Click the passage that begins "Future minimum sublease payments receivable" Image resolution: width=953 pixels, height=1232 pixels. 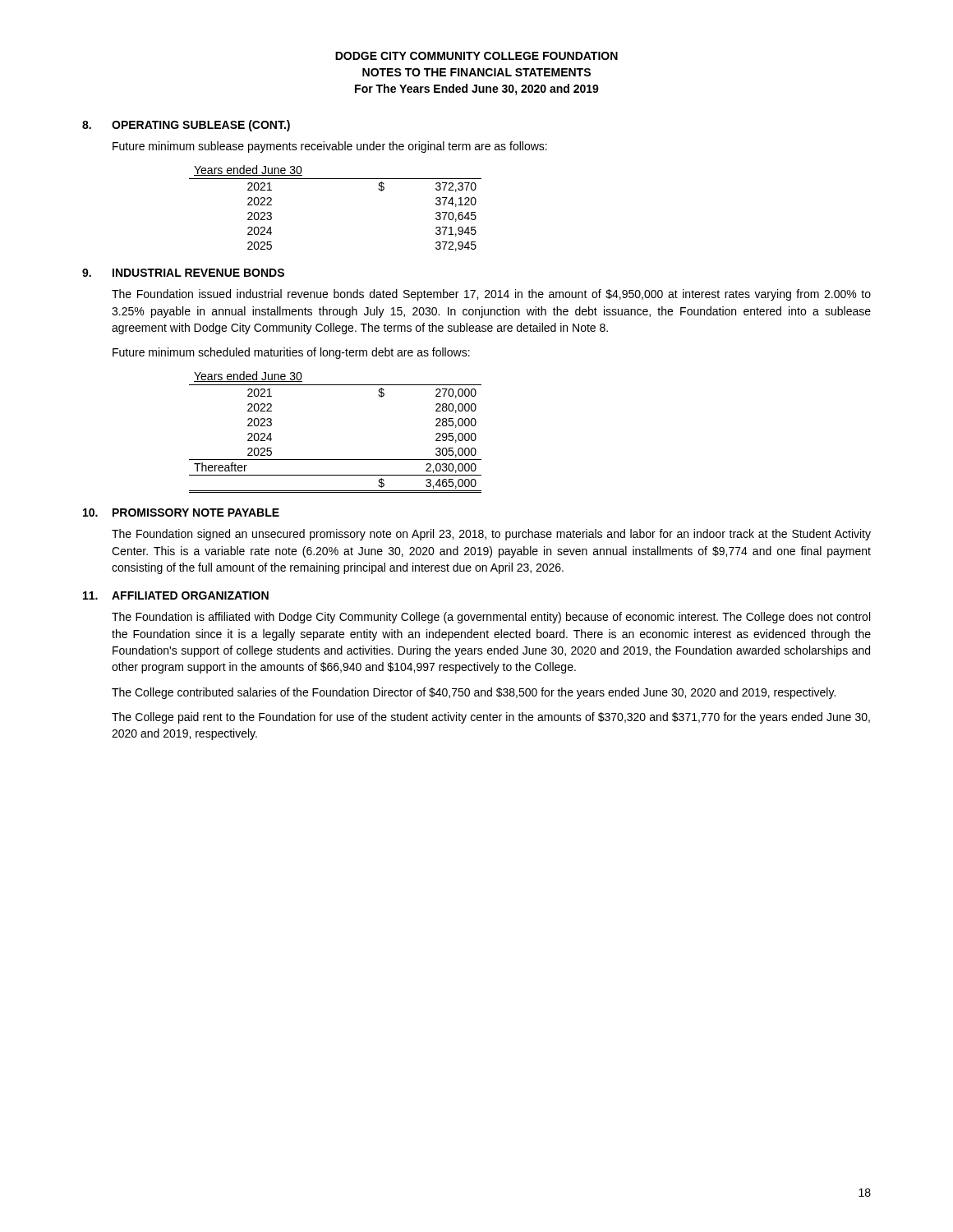click(x=330, y=146)
